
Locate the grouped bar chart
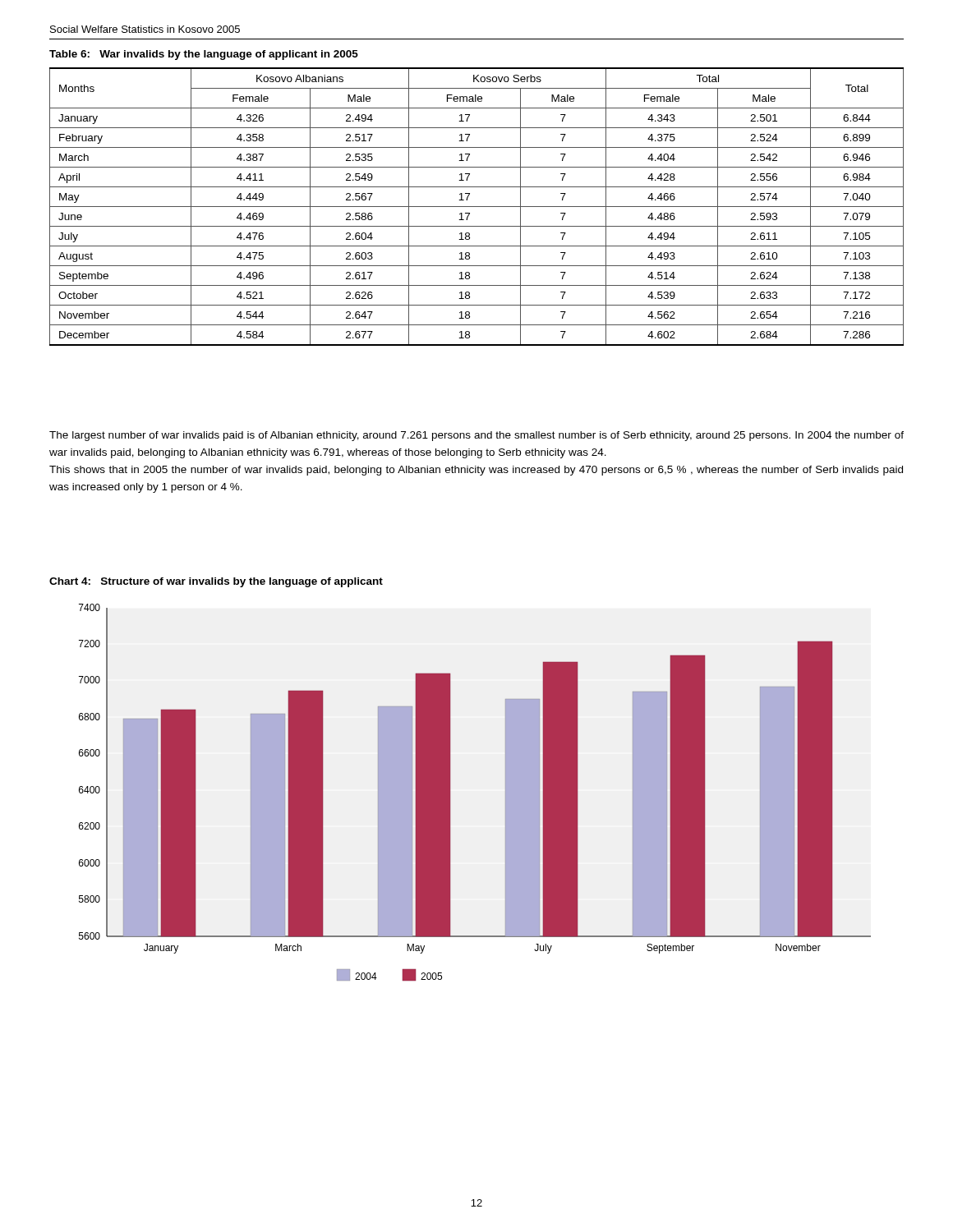pyautogui.click(x=476, y=813)
